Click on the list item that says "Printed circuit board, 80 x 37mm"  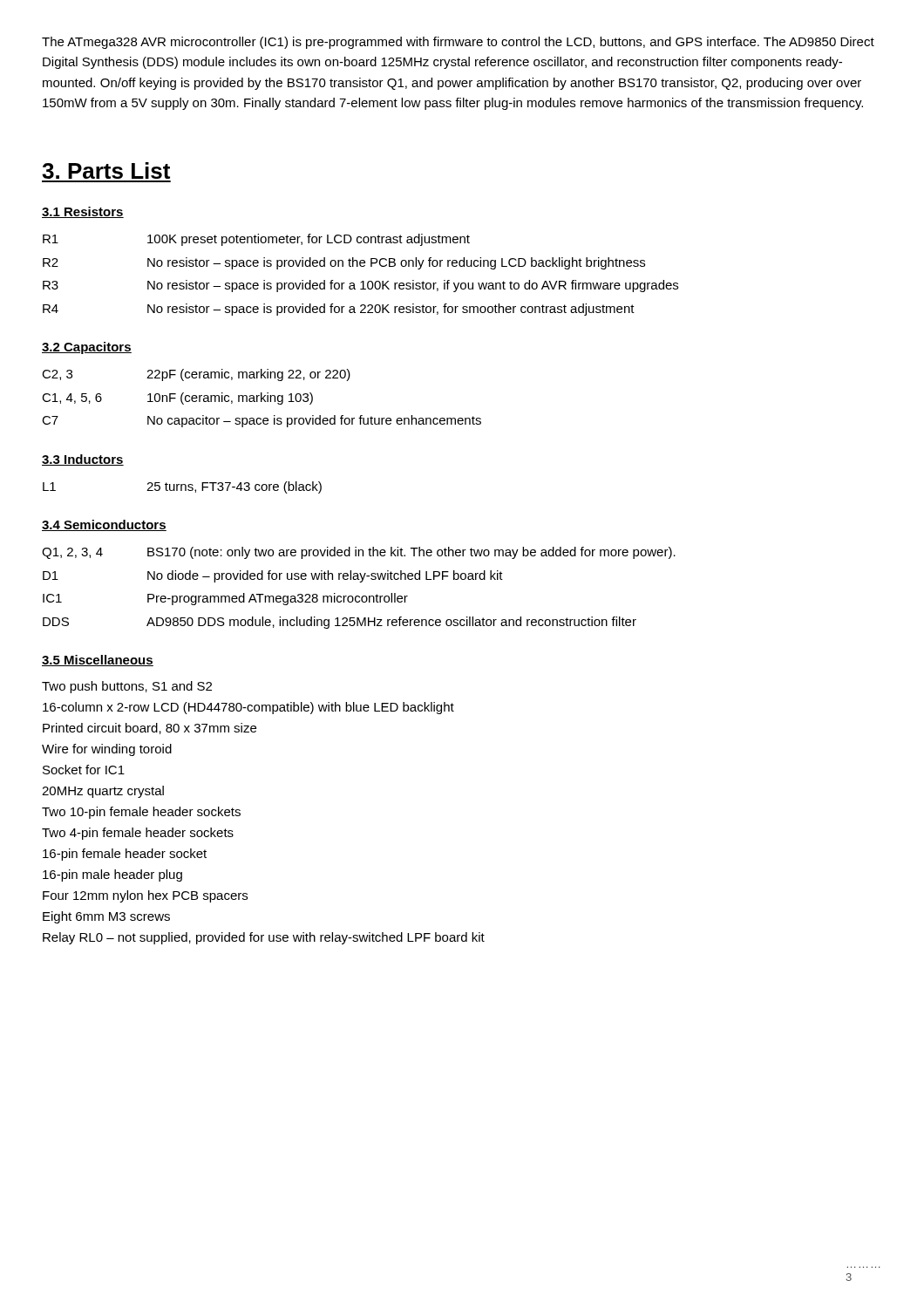coord(149,728)
